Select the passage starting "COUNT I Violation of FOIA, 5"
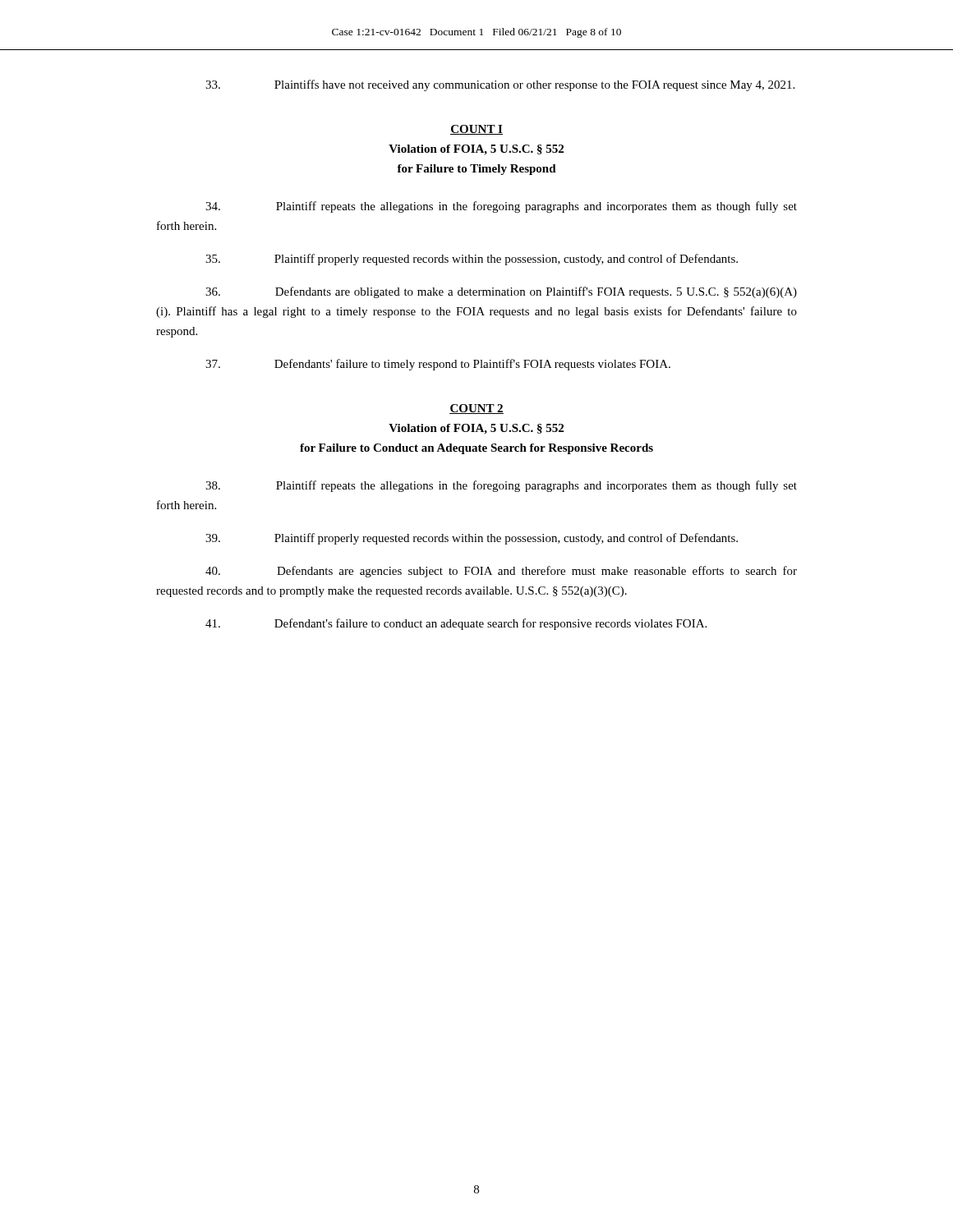This screenshot has width=953, height=1232. (x=476, y=148)
